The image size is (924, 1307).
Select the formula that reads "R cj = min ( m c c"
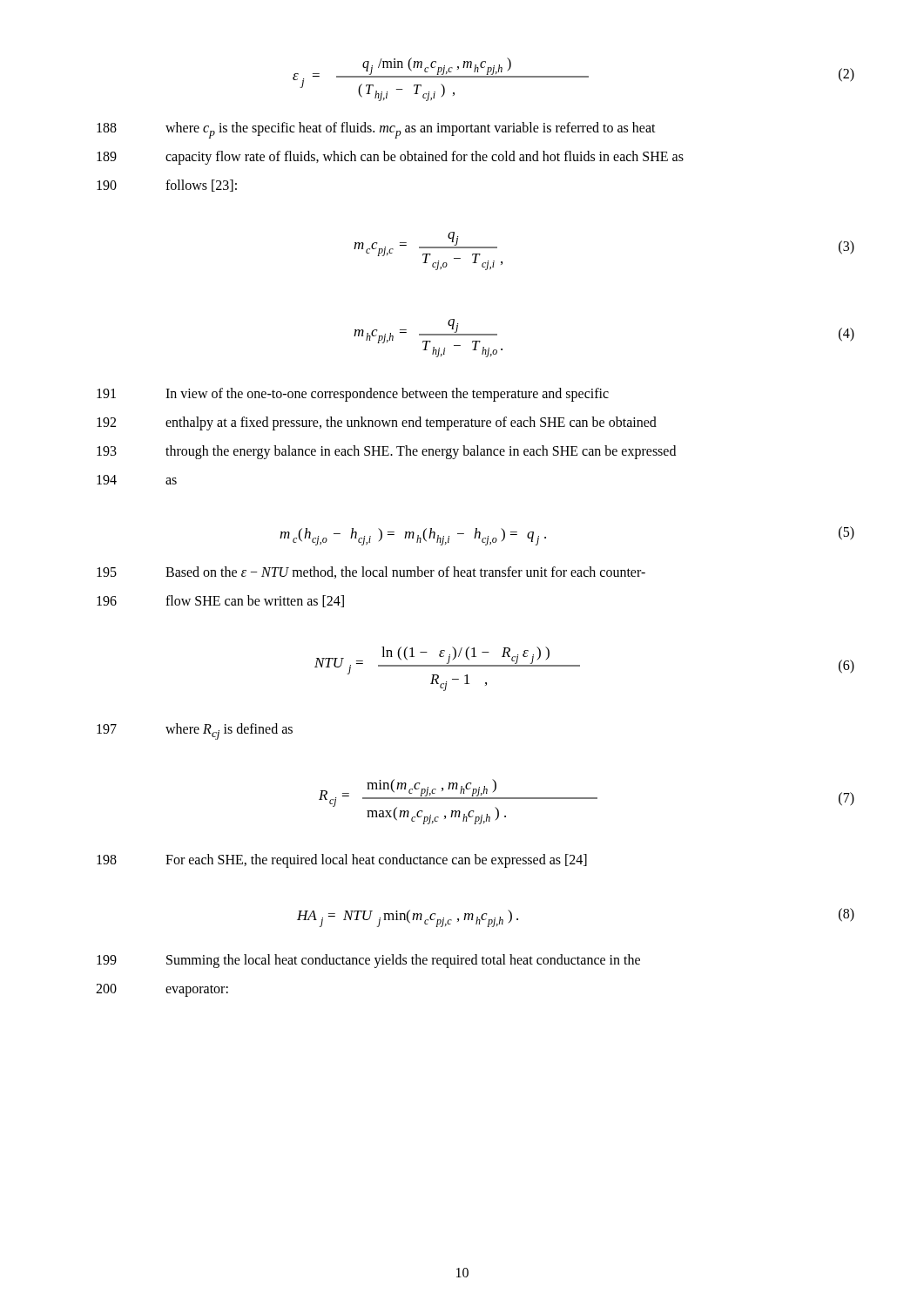tap(475, 798)
